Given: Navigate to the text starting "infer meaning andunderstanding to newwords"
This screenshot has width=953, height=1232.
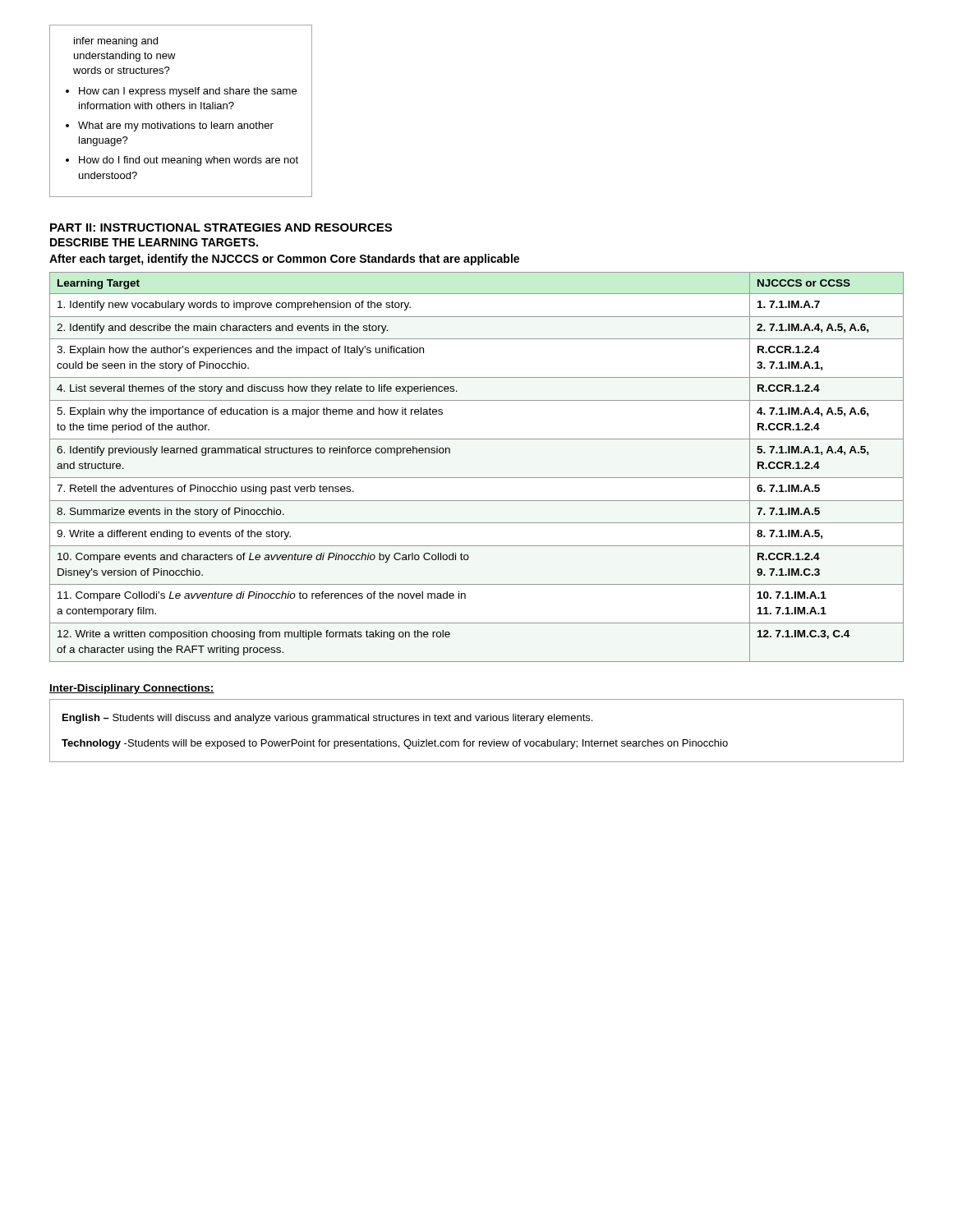Looking at the screenshot, I should pyautogui.click(x=181, y=108).
